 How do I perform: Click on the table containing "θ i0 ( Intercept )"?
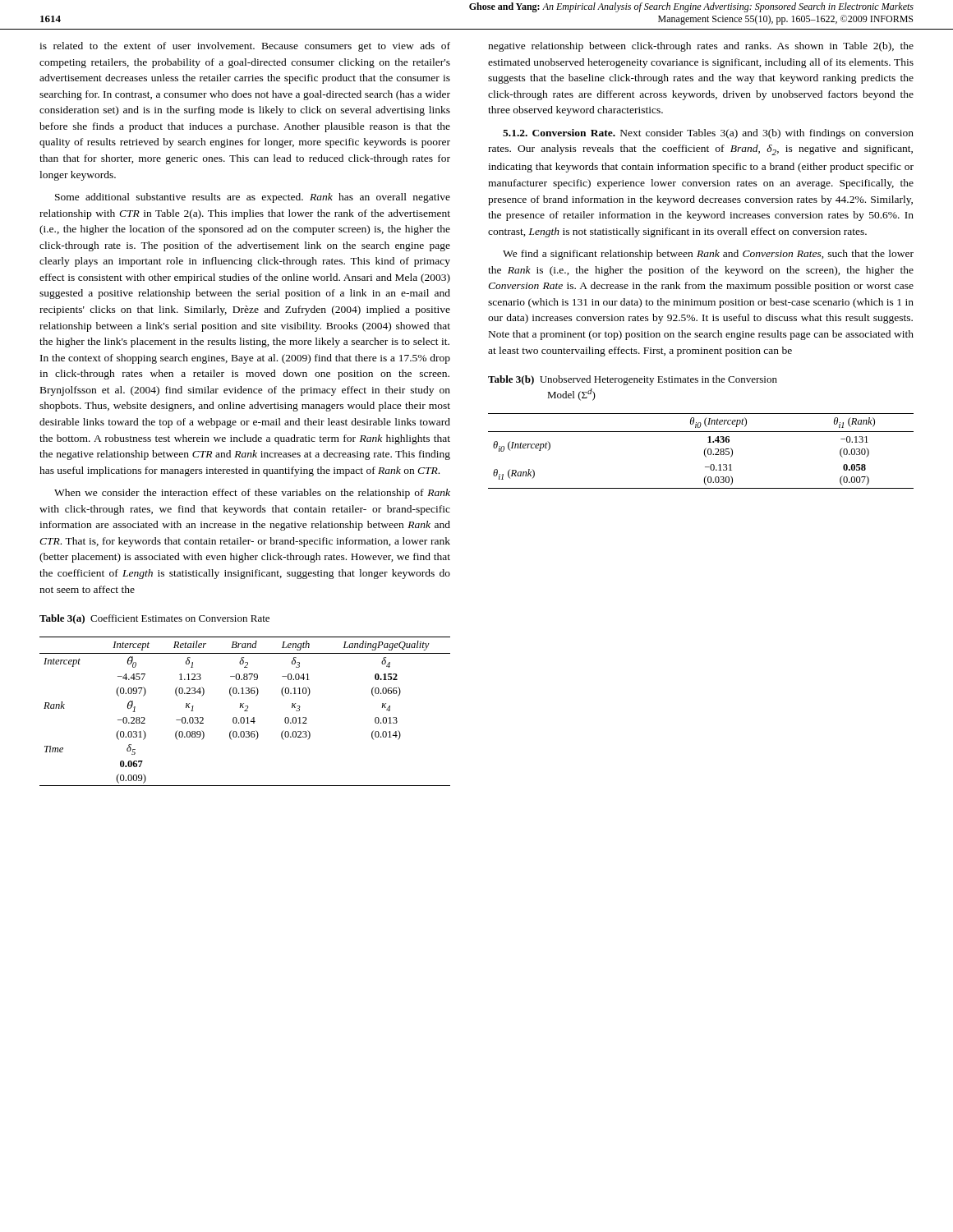701,451
